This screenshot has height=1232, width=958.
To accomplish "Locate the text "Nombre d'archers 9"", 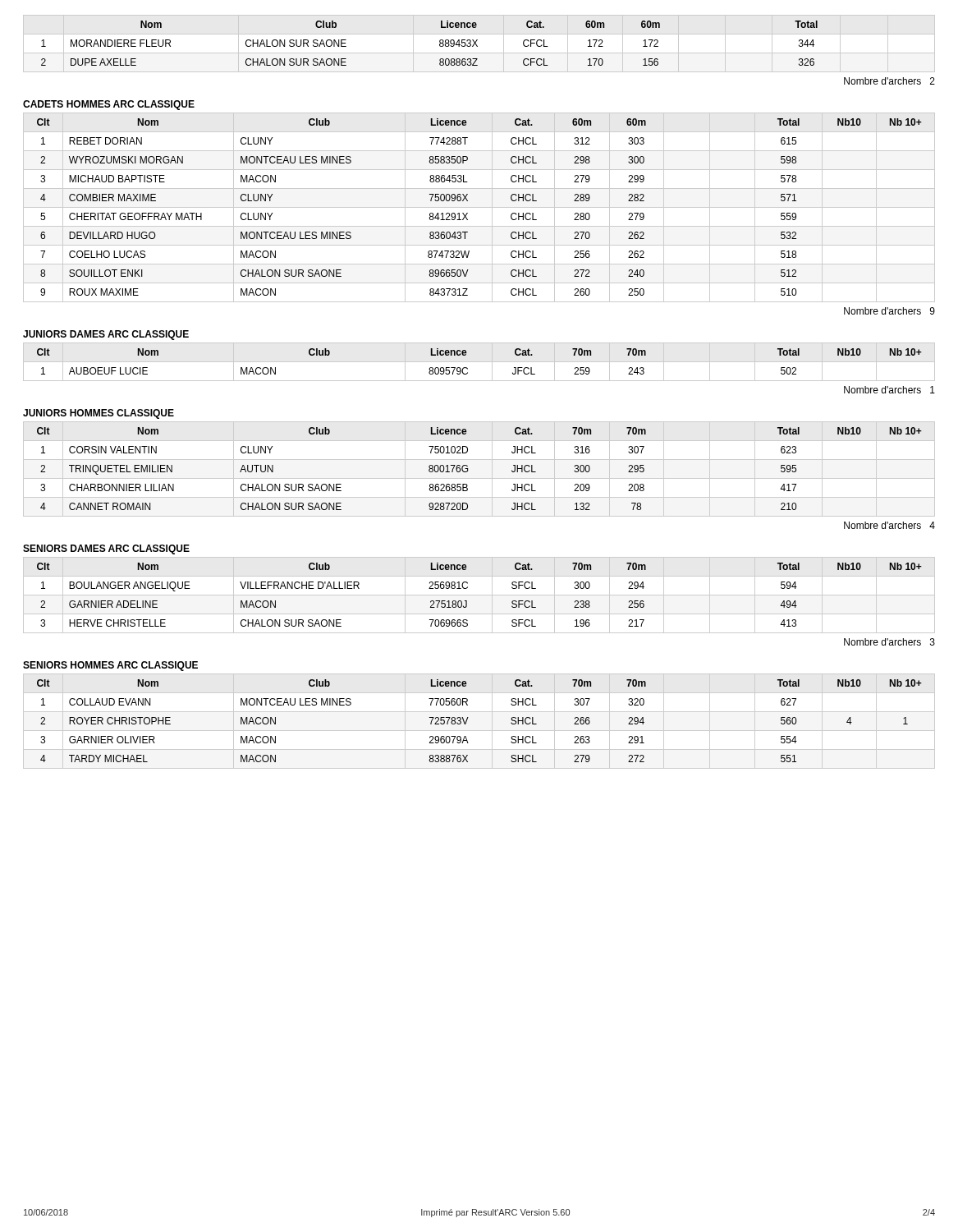I will pos(889,311).
